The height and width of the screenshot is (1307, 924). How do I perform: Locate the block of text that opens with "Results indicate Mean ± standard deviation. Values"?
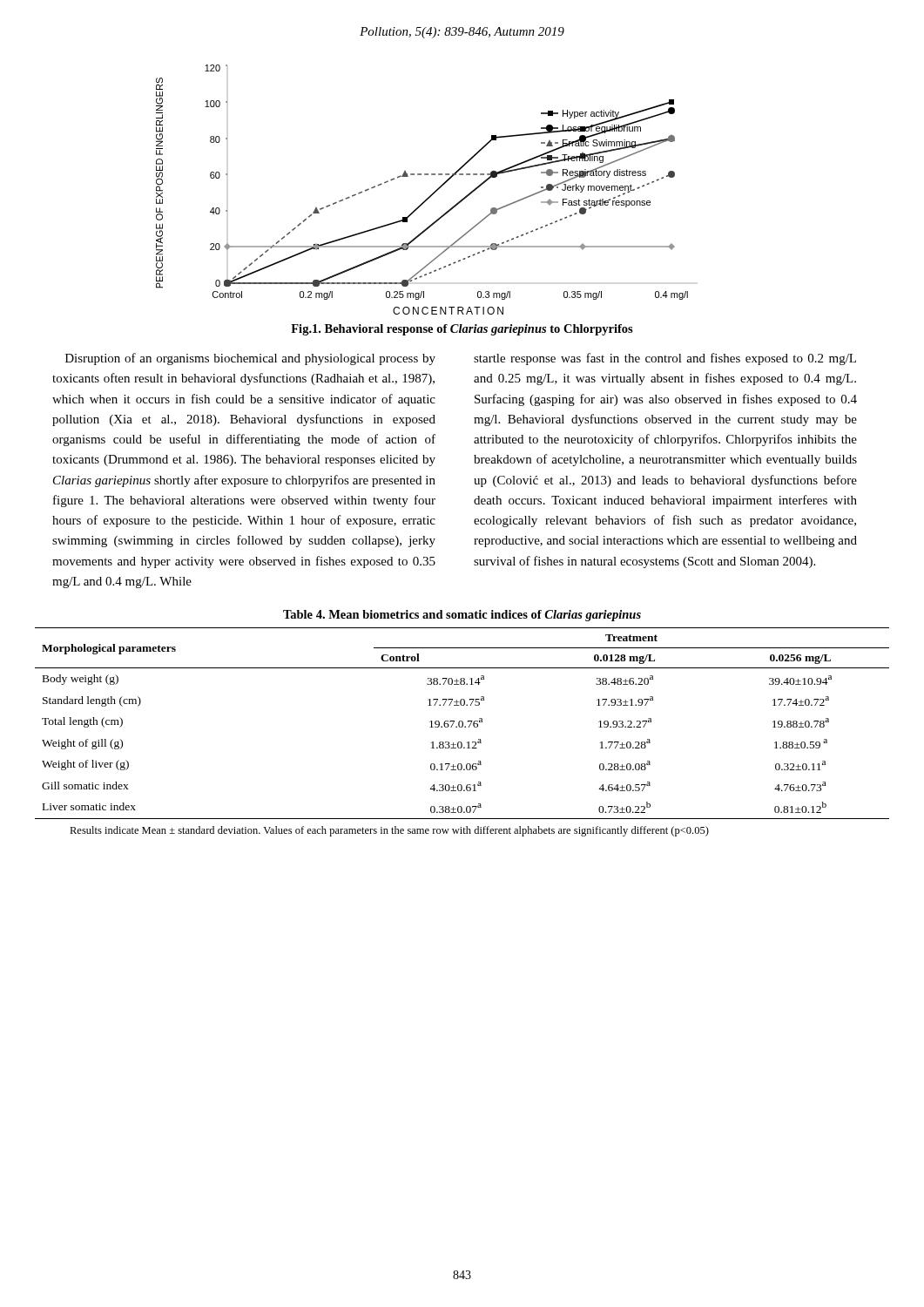pyautogui.click(x=389, y=830)
